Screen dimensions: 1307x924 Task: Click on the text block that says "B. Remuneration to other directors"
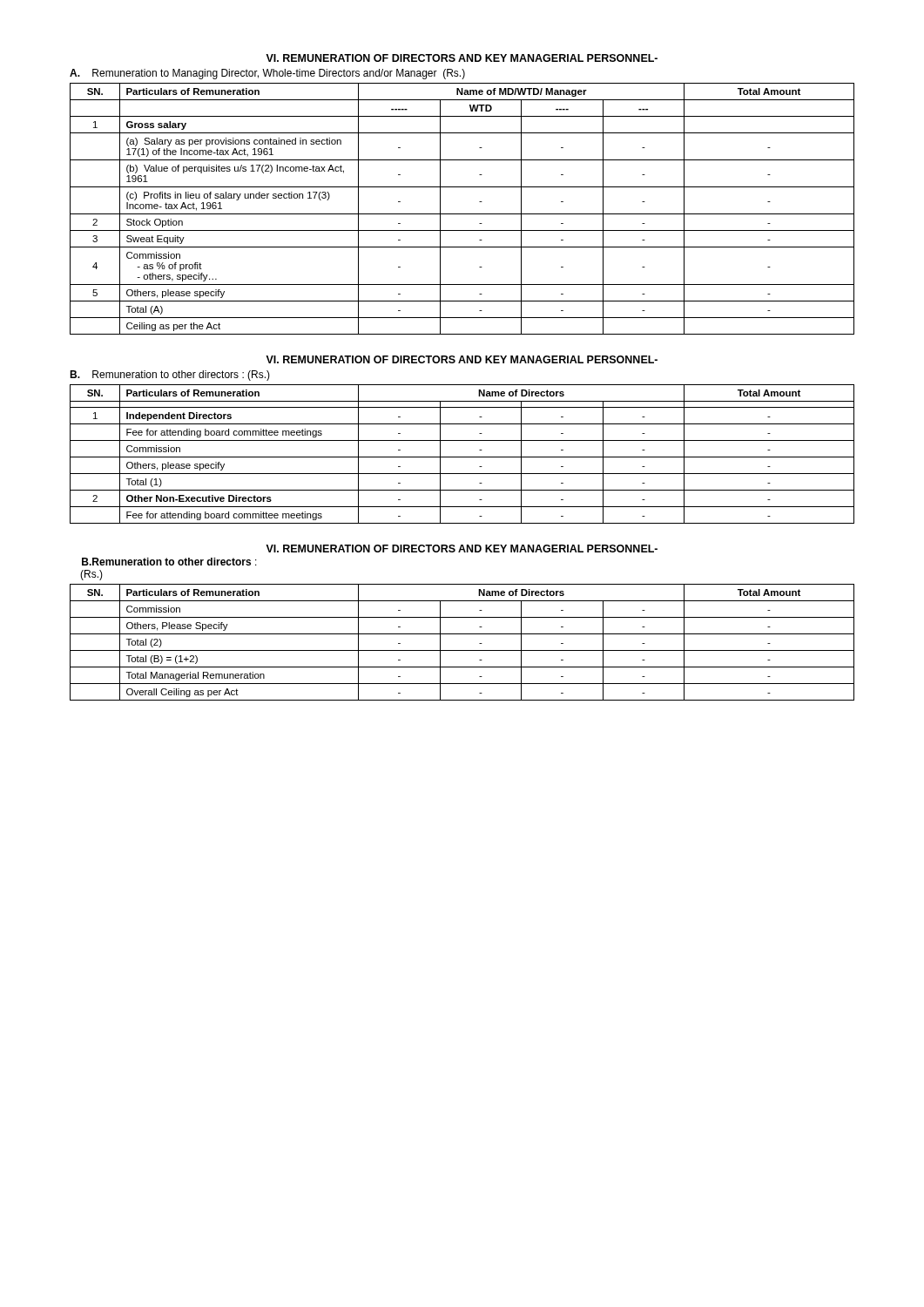click(x=170, y=375)
